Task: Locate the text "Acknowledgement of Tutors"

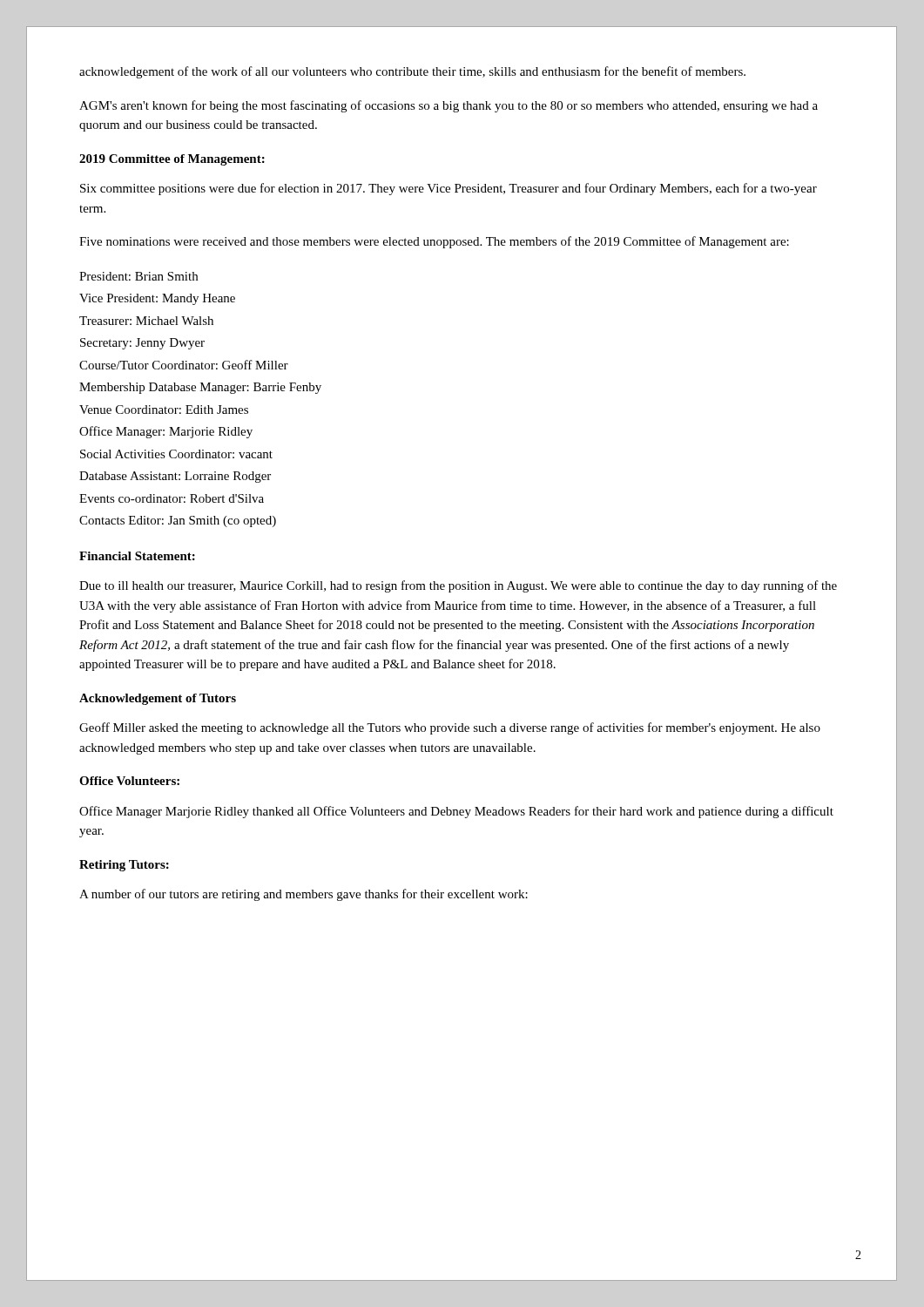Action: tap(158, 699)
